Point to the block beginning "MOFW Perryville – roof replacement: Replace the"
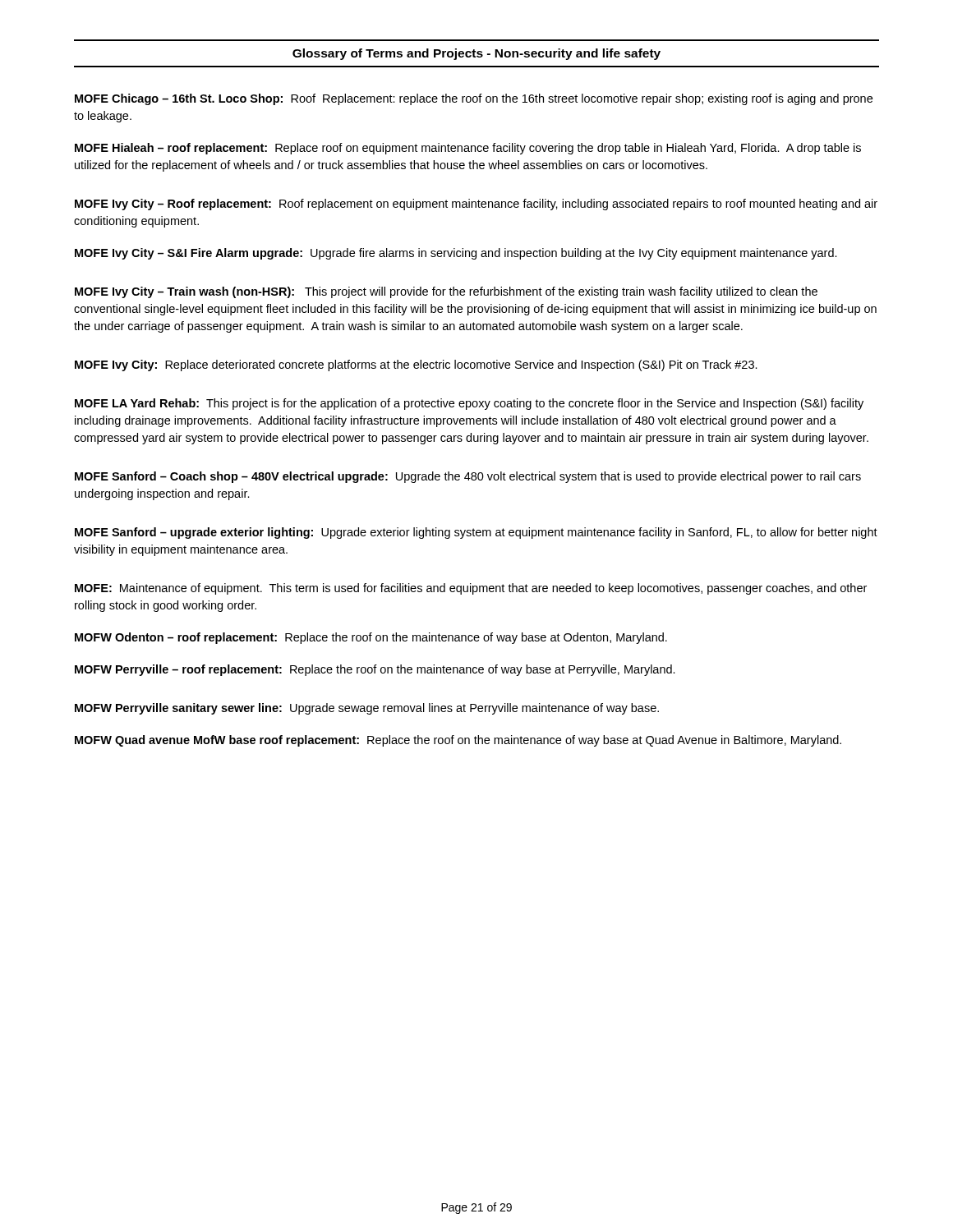Image resolution: width=953 pixels, height=1232 pixels. pyautogui.click(x=375, y=670)
